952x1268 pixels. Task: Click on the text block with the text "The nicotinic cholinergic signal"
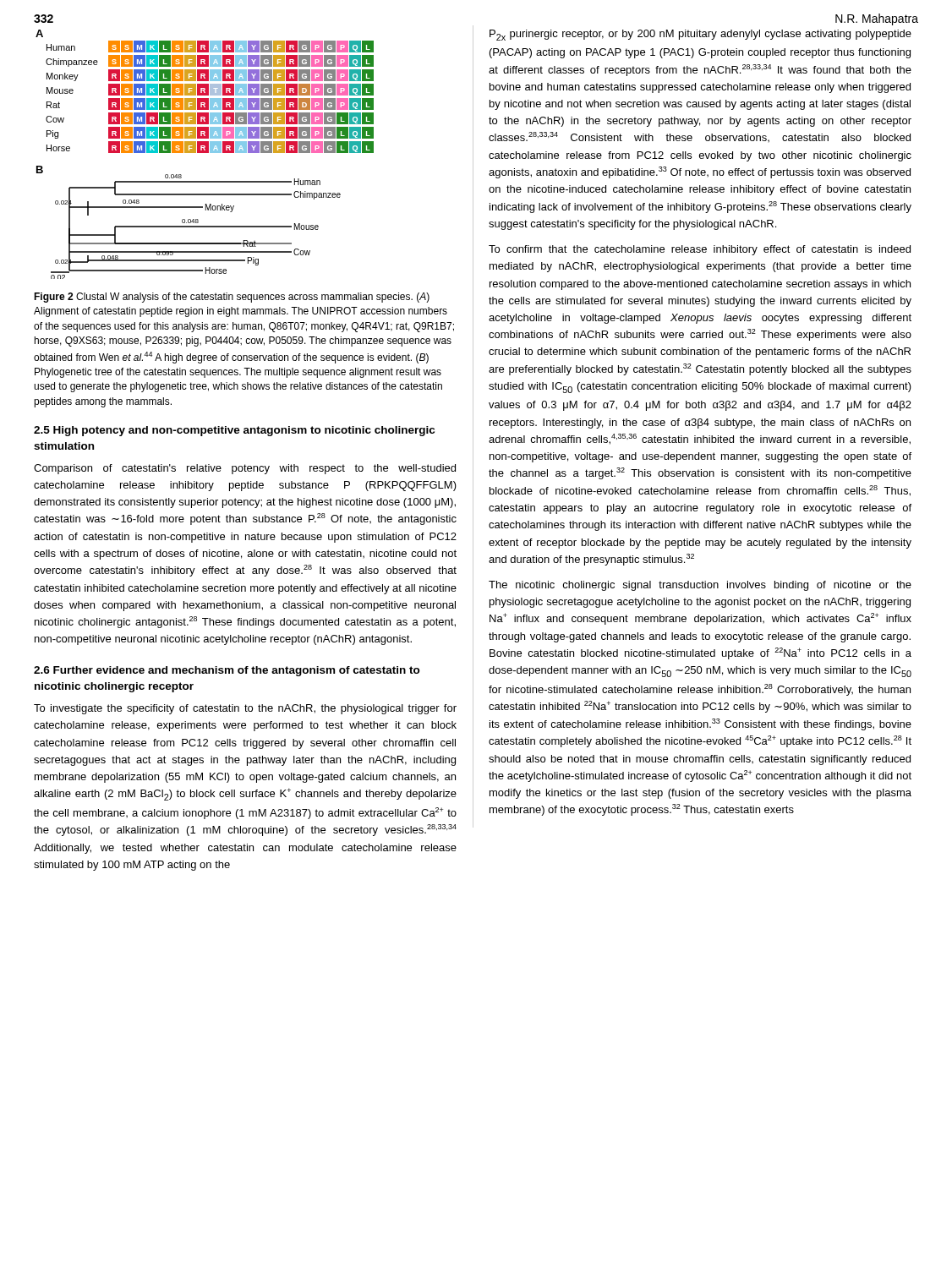pyautogui.click(x=700, y=697)
